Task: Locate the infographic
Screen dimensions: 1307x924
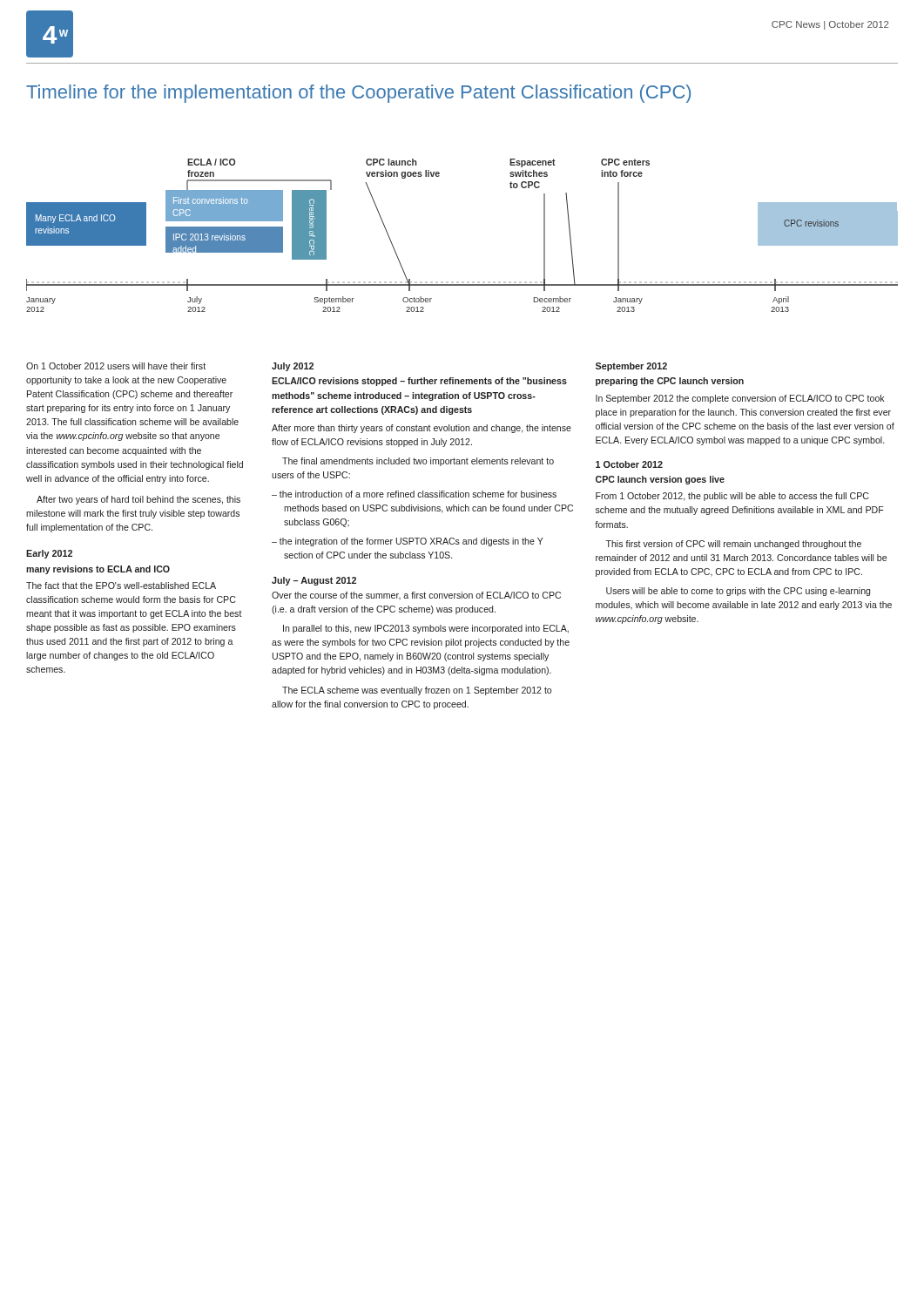Action: coord(462,244)
